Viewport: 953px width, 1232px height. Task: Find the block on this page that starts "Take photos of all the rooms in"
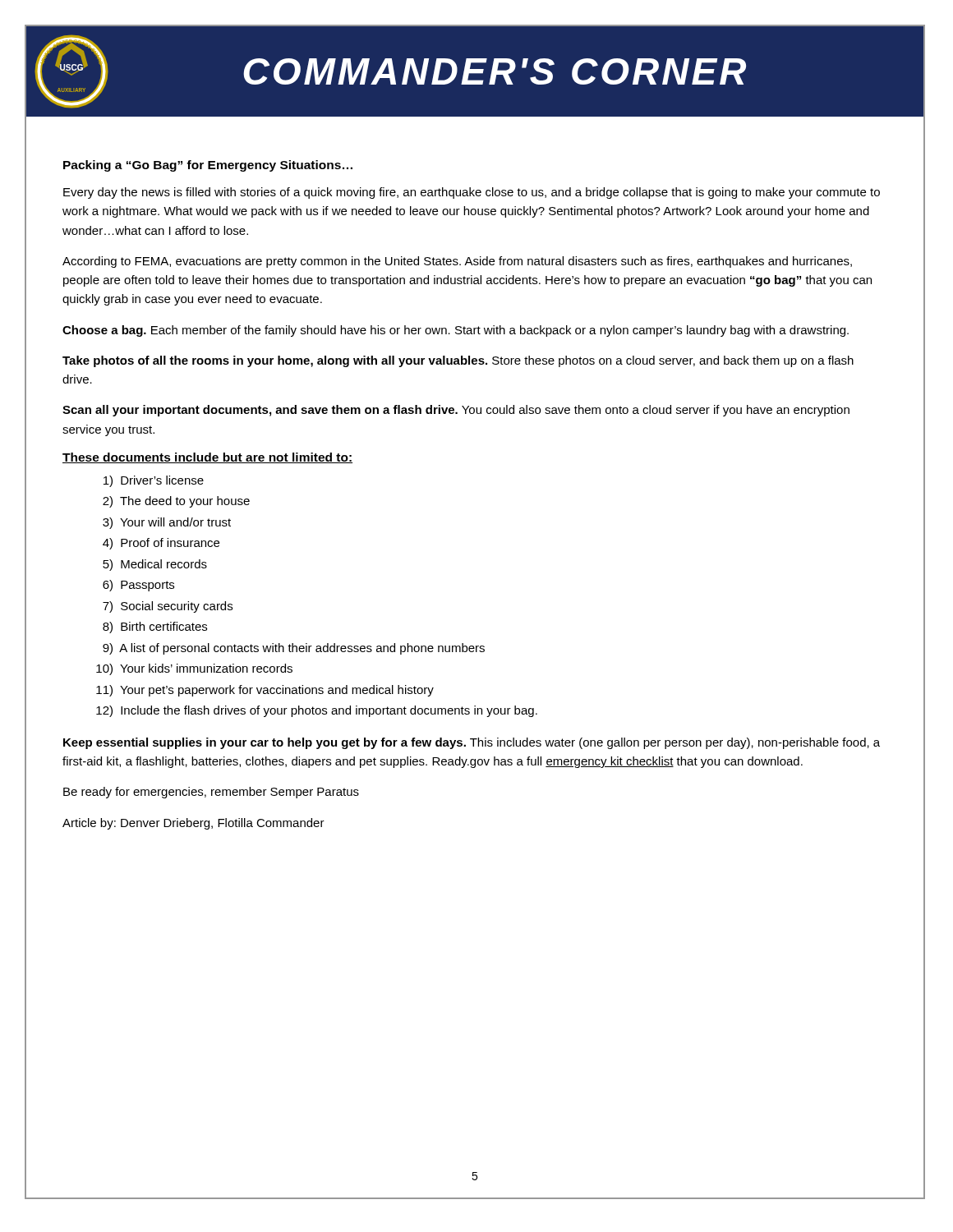click(x=458, y=369)
